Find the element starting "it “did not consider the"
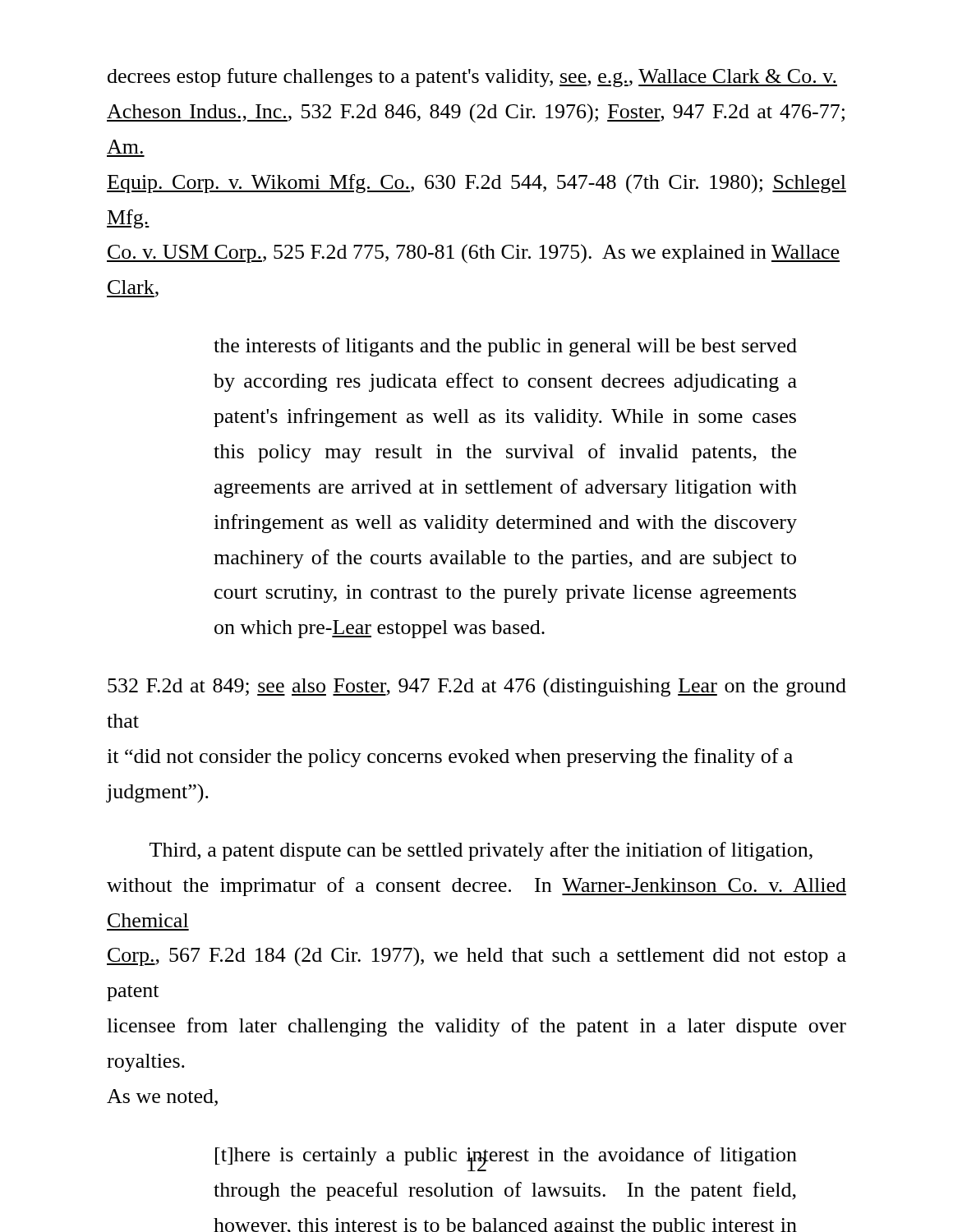The image size is (953, 1232). [450, 756]
